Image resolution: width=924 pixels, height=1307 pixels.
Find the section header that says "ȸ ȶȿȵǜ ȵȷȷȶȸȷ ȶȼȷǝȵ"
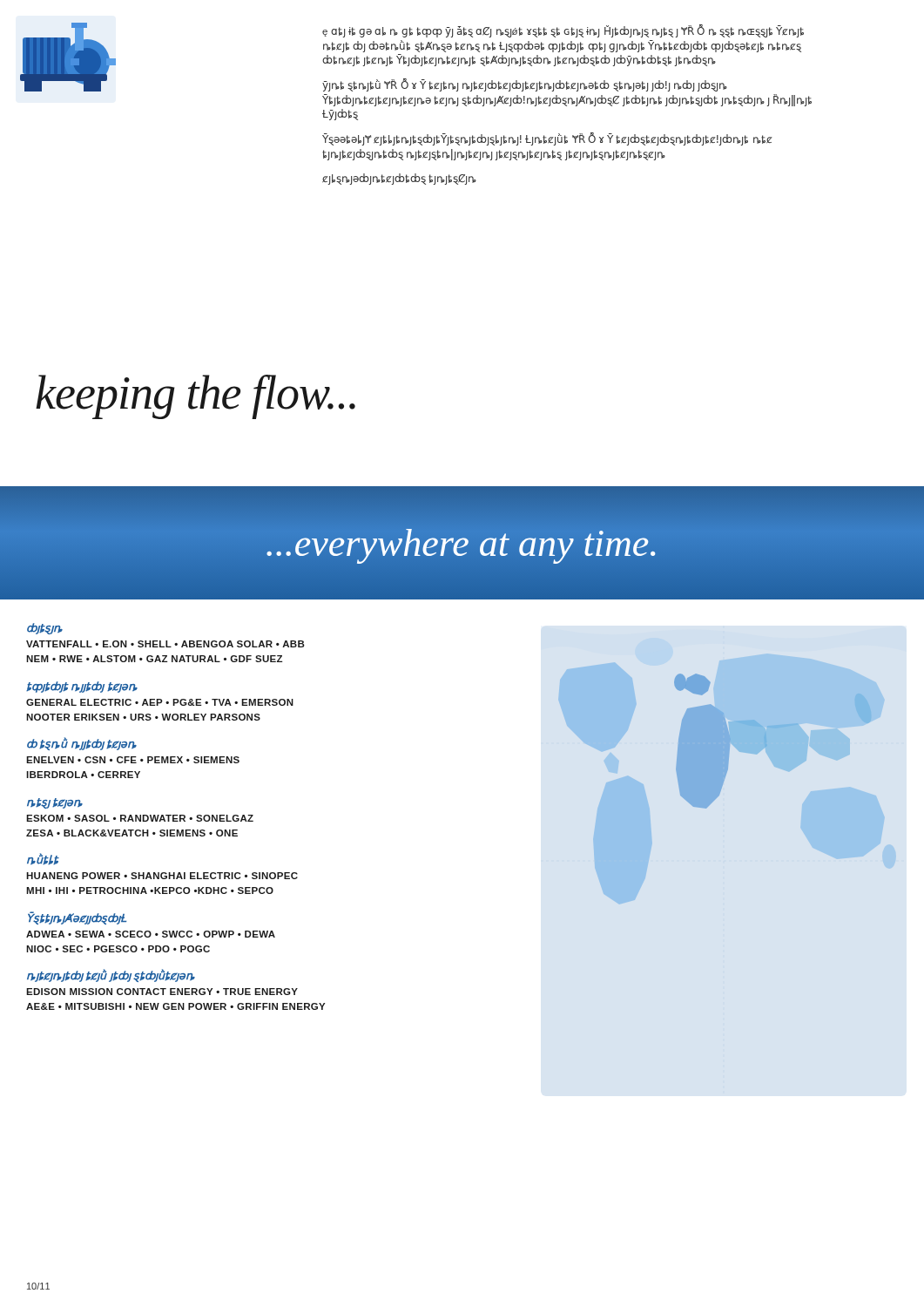(82, 744)
